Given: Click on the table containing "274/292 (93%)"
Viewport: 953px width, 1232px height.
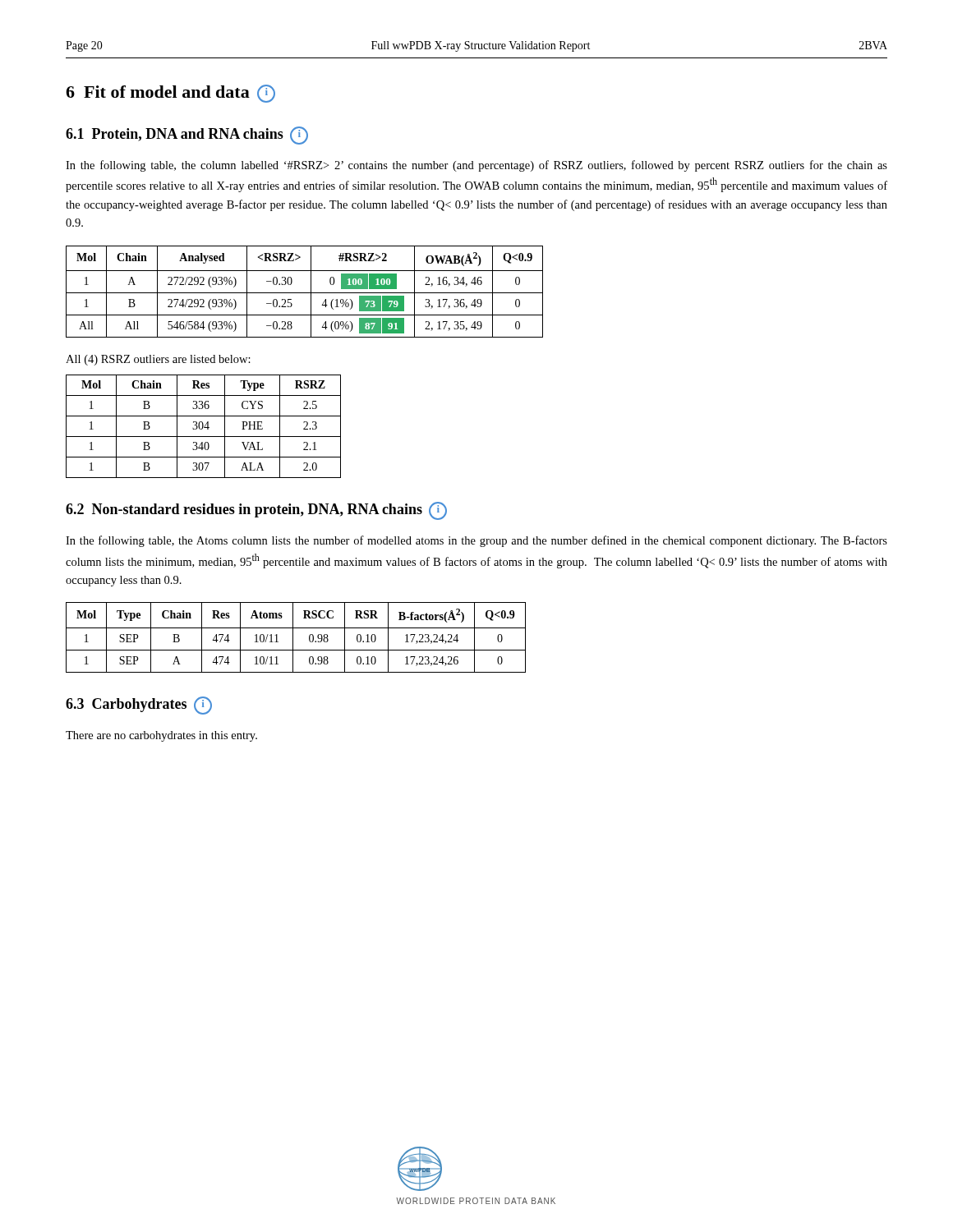Looking at the screenshot, I should click(x=476, y=292).
